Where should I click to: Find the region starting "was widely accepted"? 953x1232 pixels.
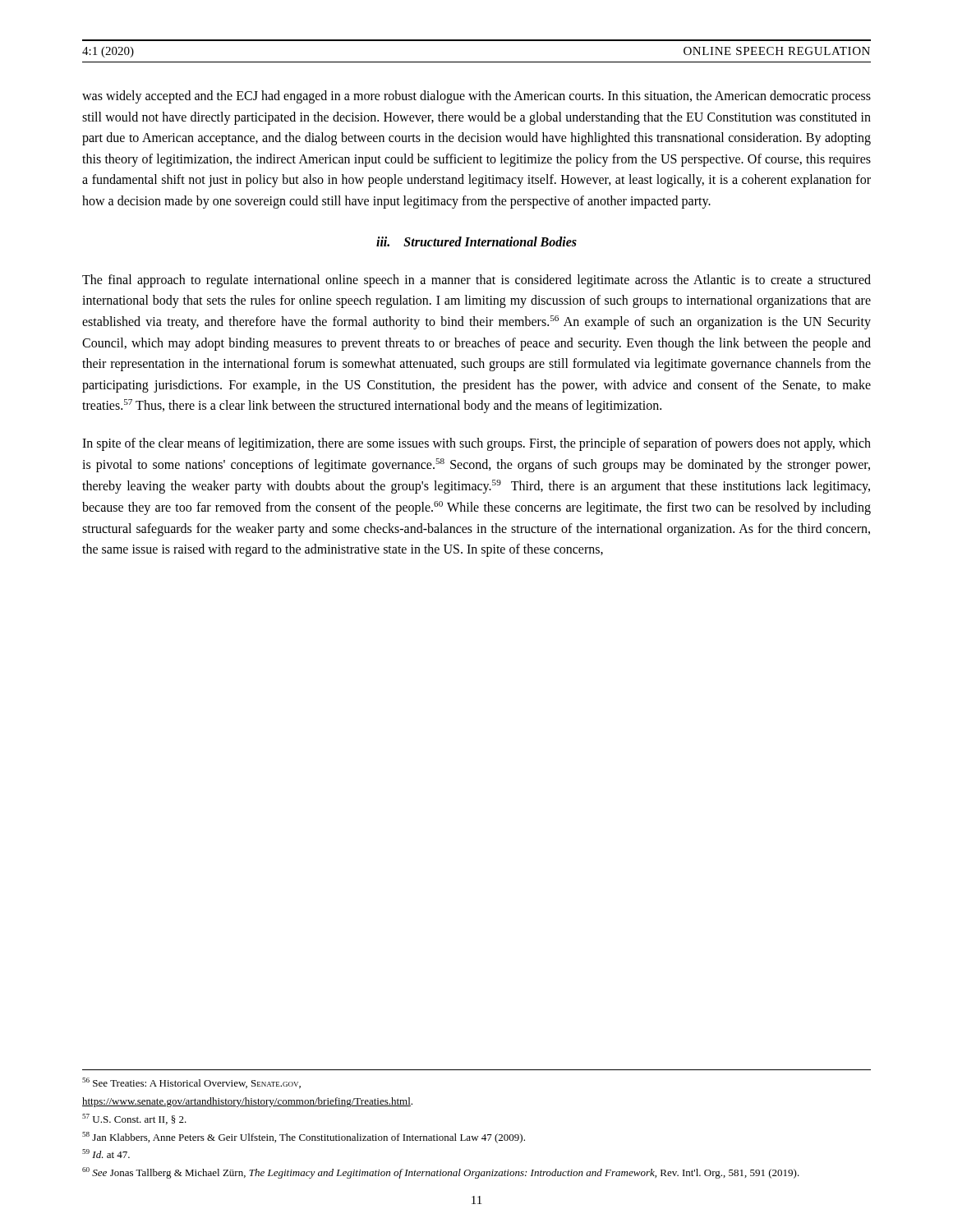tap(476, 148)
